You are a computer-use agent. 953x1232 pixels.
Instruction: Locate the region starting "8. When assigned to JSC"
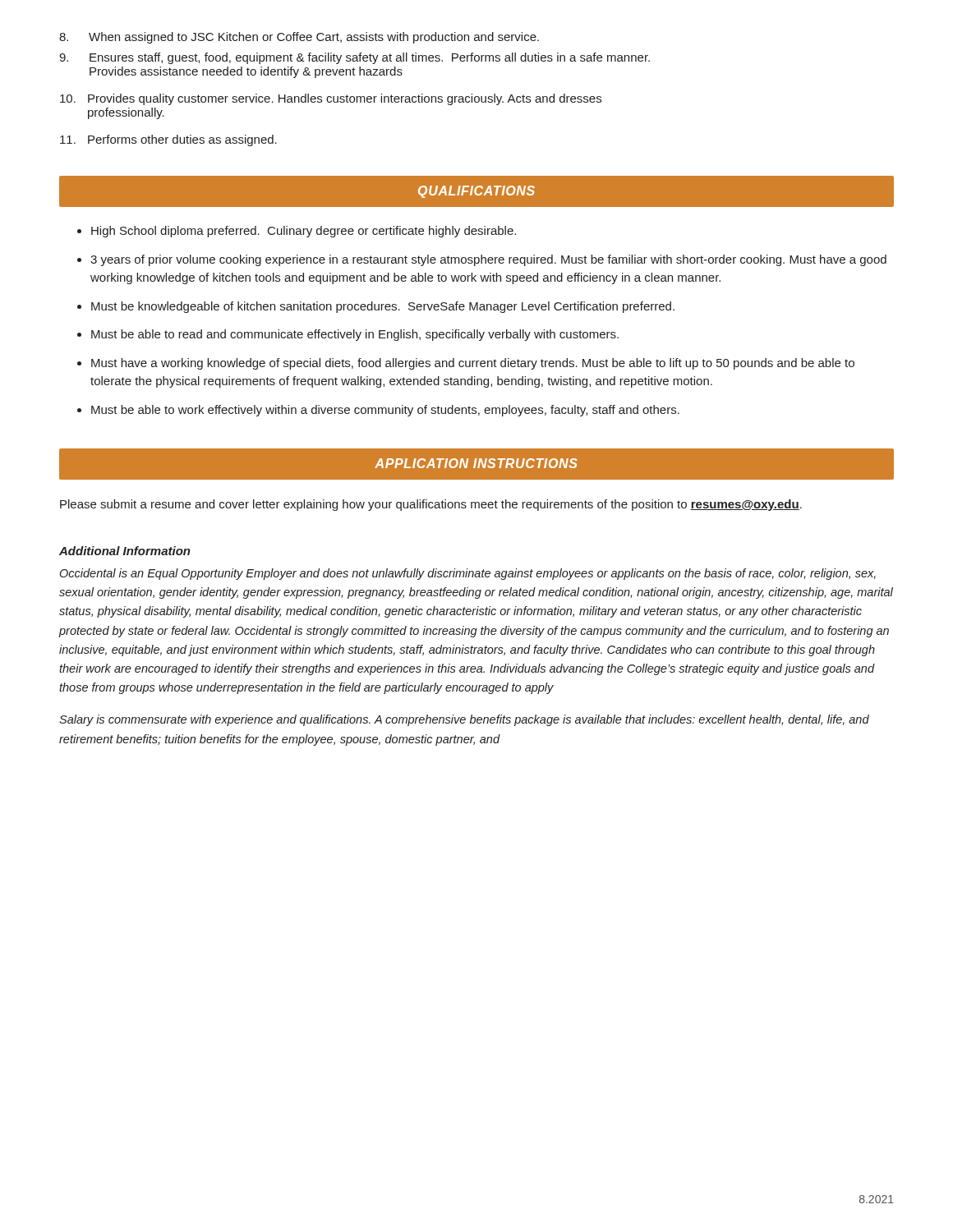300,37
